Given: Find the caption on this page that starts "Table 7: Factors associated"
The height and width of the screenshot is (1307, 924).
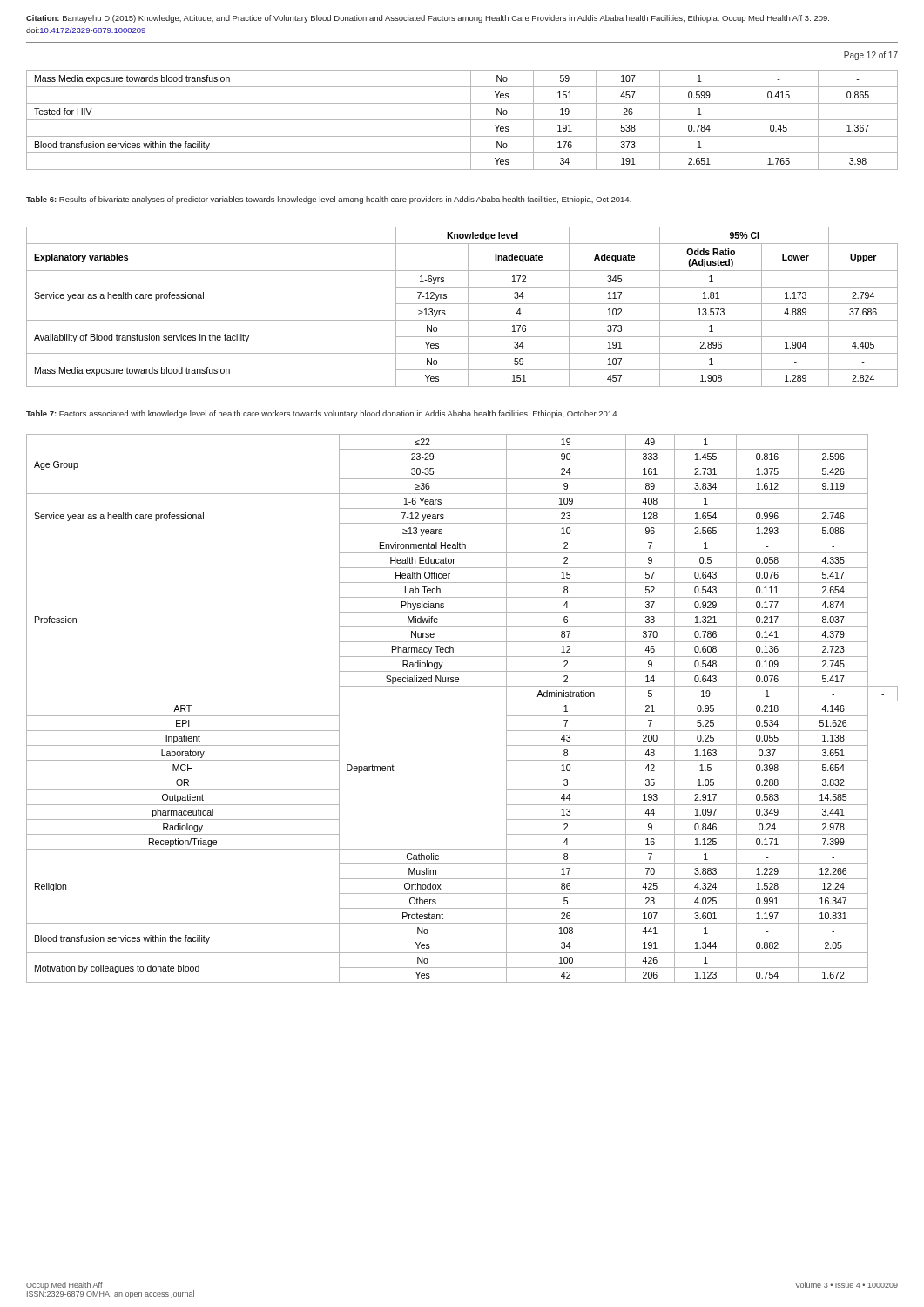Looking at the screenshot, I should click(x=323, y=413).
